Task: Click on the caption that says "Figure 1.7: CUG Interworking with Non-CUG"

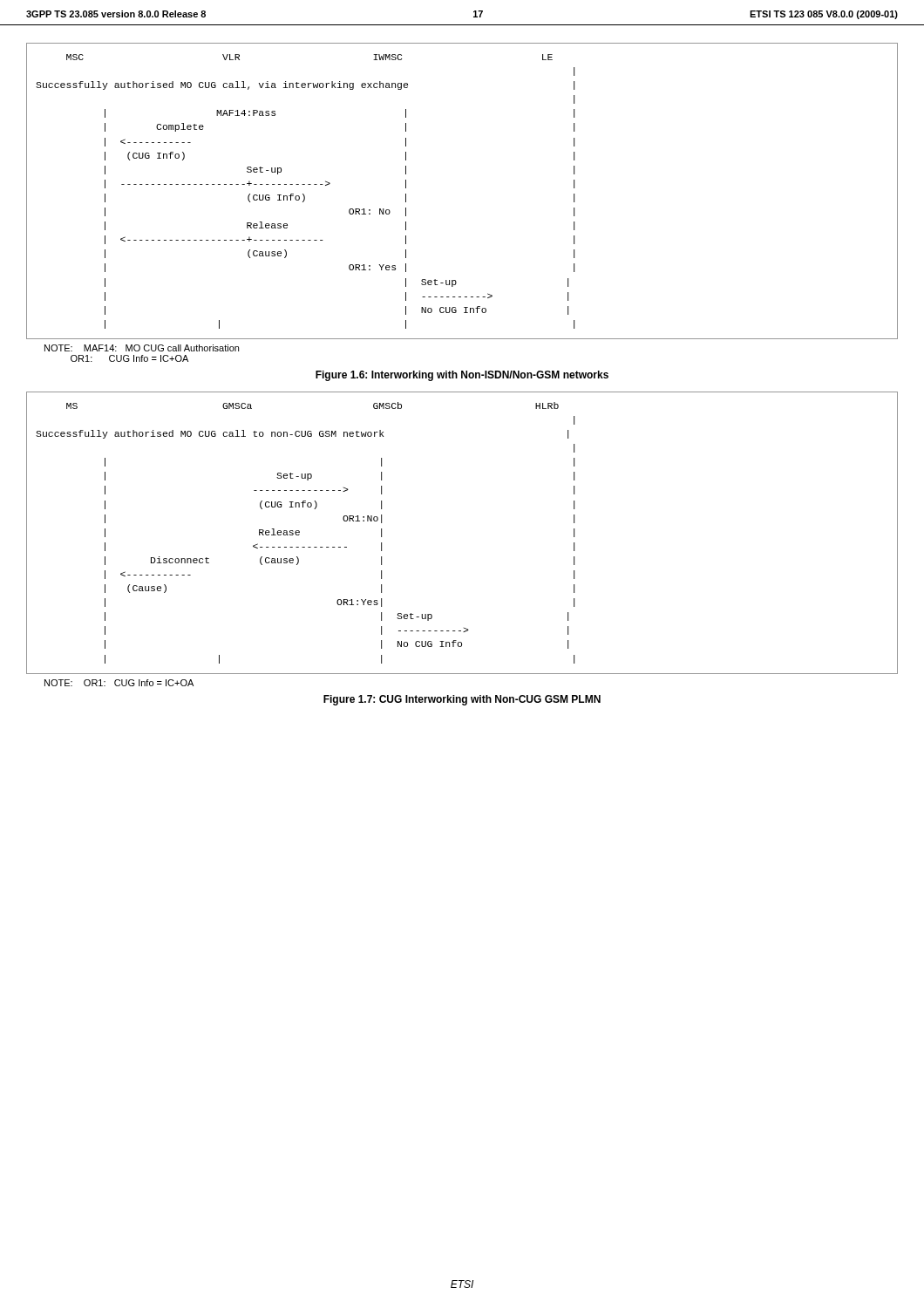Action: click(462, 699)
